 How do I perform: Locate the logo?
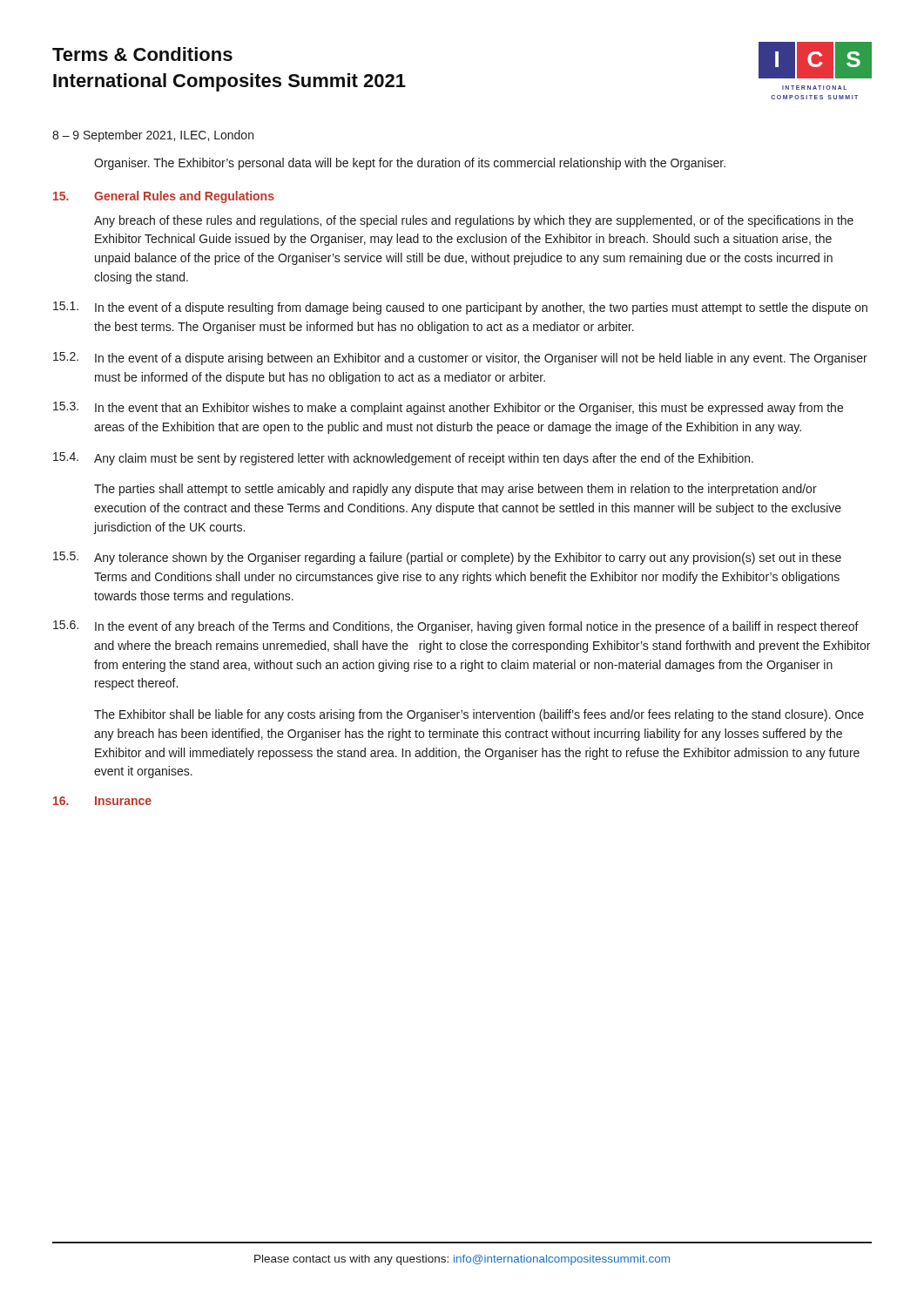[x=815, y=77]
